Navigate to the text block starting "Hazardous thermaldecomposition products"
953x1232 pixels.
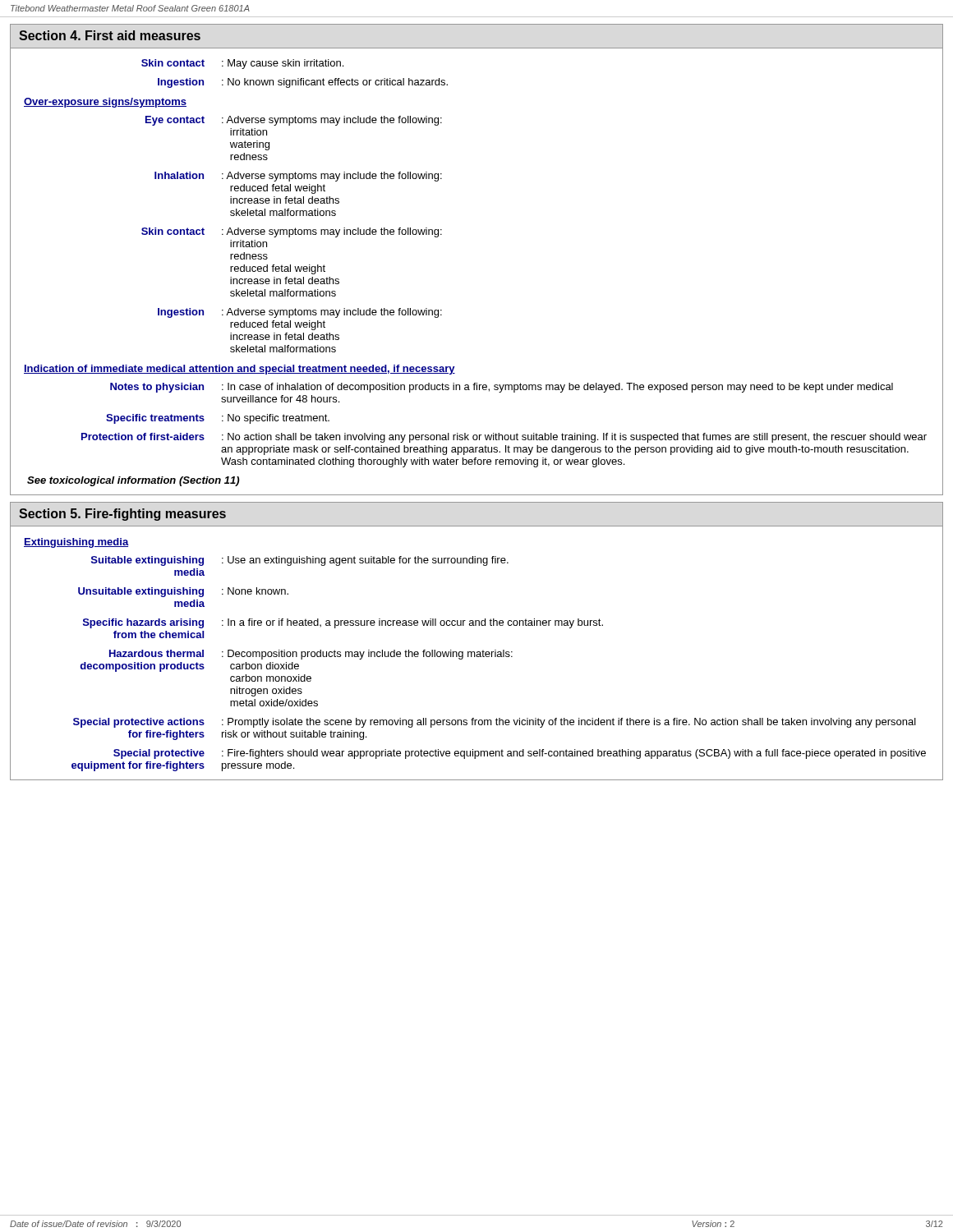click(311, 655)
